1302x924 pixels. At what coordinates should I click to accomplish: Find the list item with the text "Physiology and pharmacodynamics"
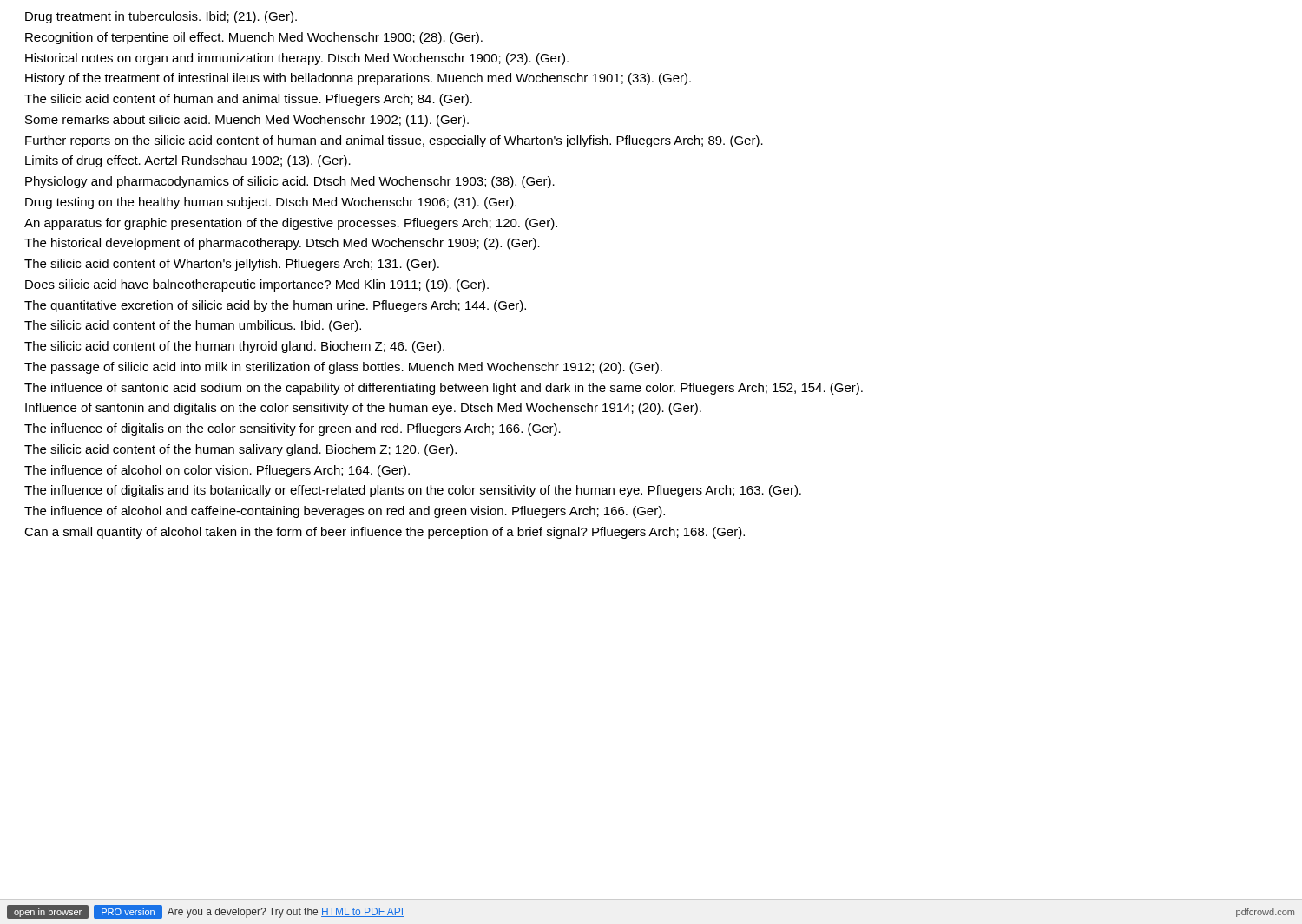coord(290,181)
